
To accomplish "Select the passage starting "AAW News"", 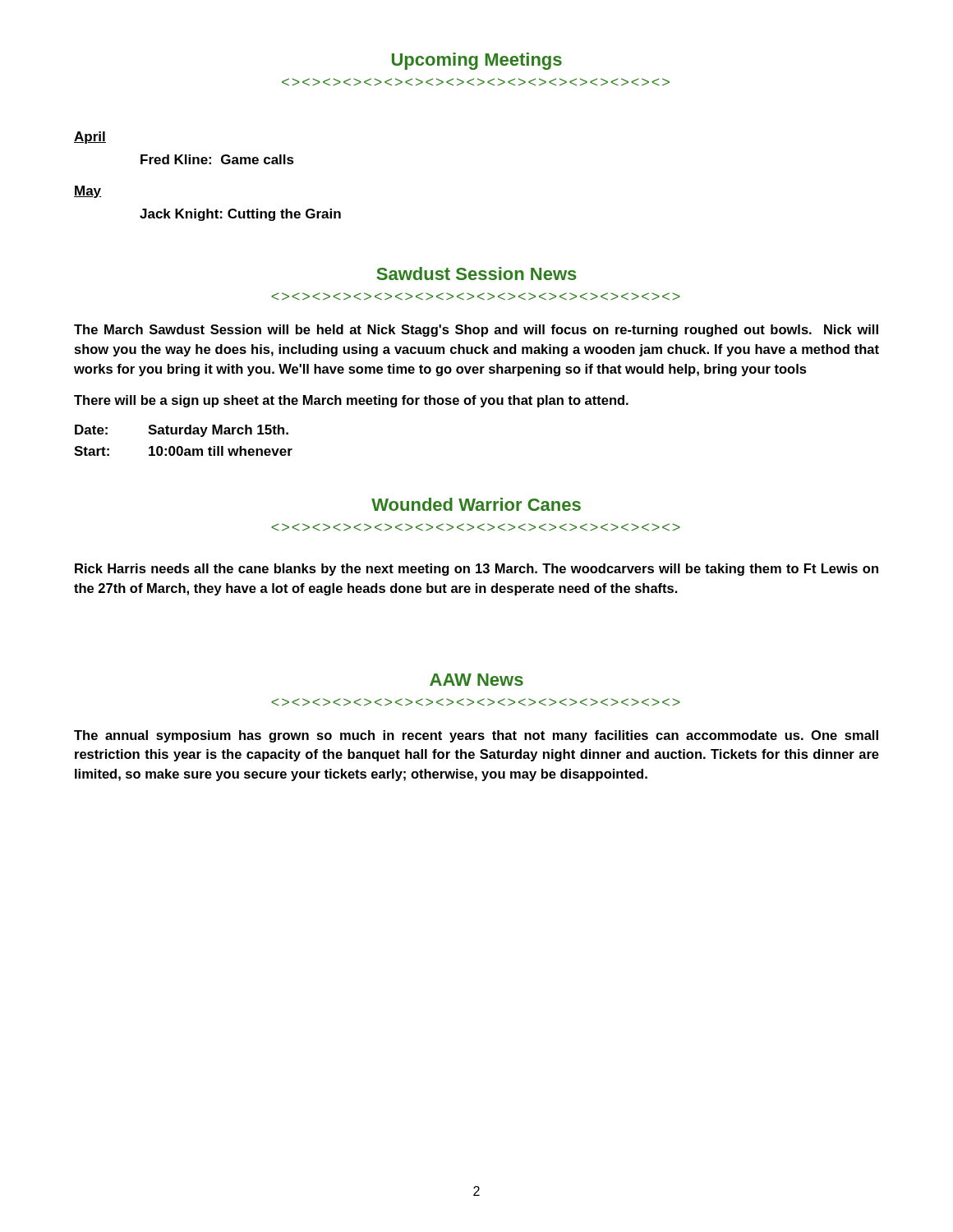I will pyautogui.click(x=476, y=680).
